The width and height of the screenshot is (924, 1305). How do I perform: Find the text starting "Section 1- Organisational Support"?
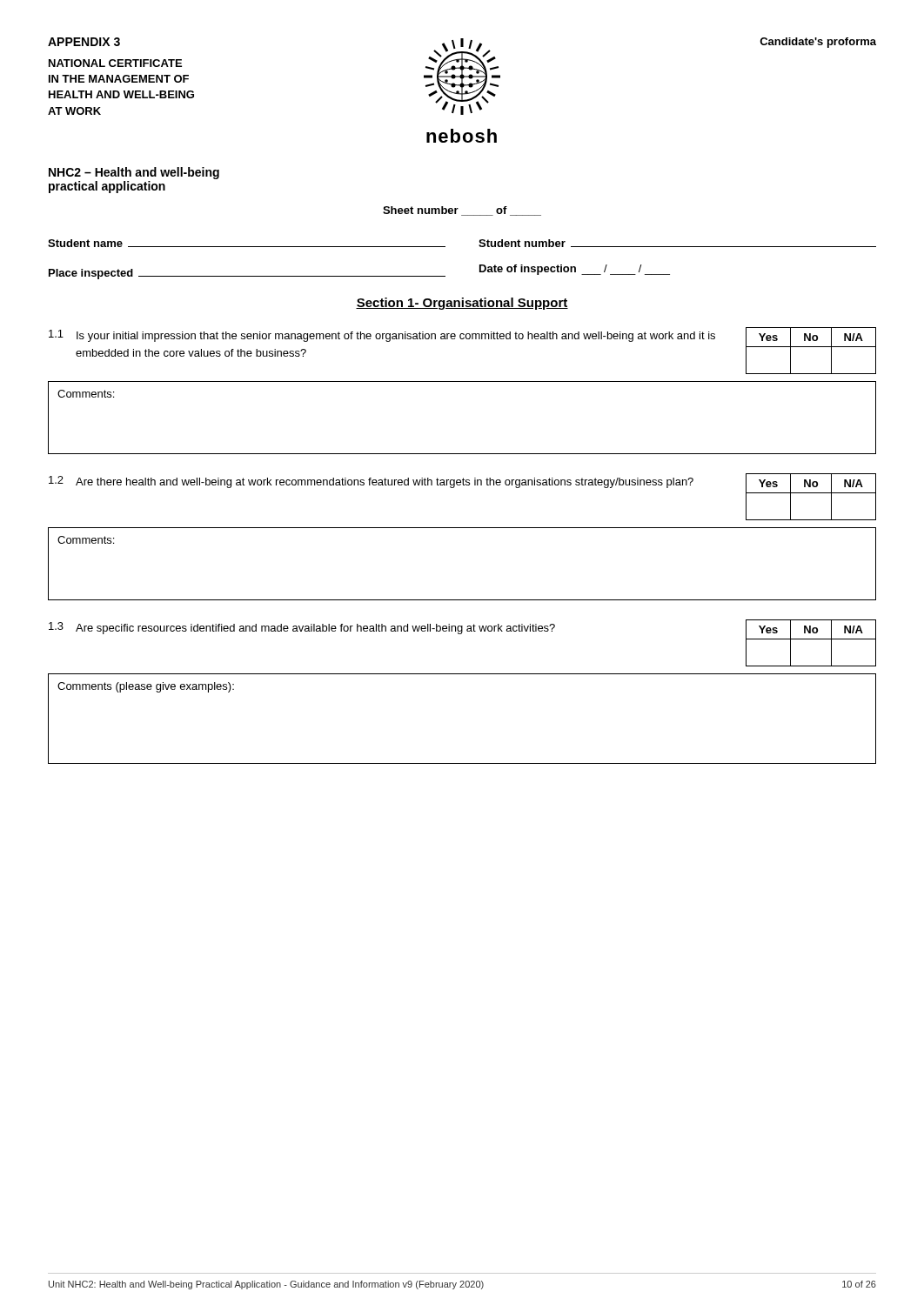click(x=462, y=302)
